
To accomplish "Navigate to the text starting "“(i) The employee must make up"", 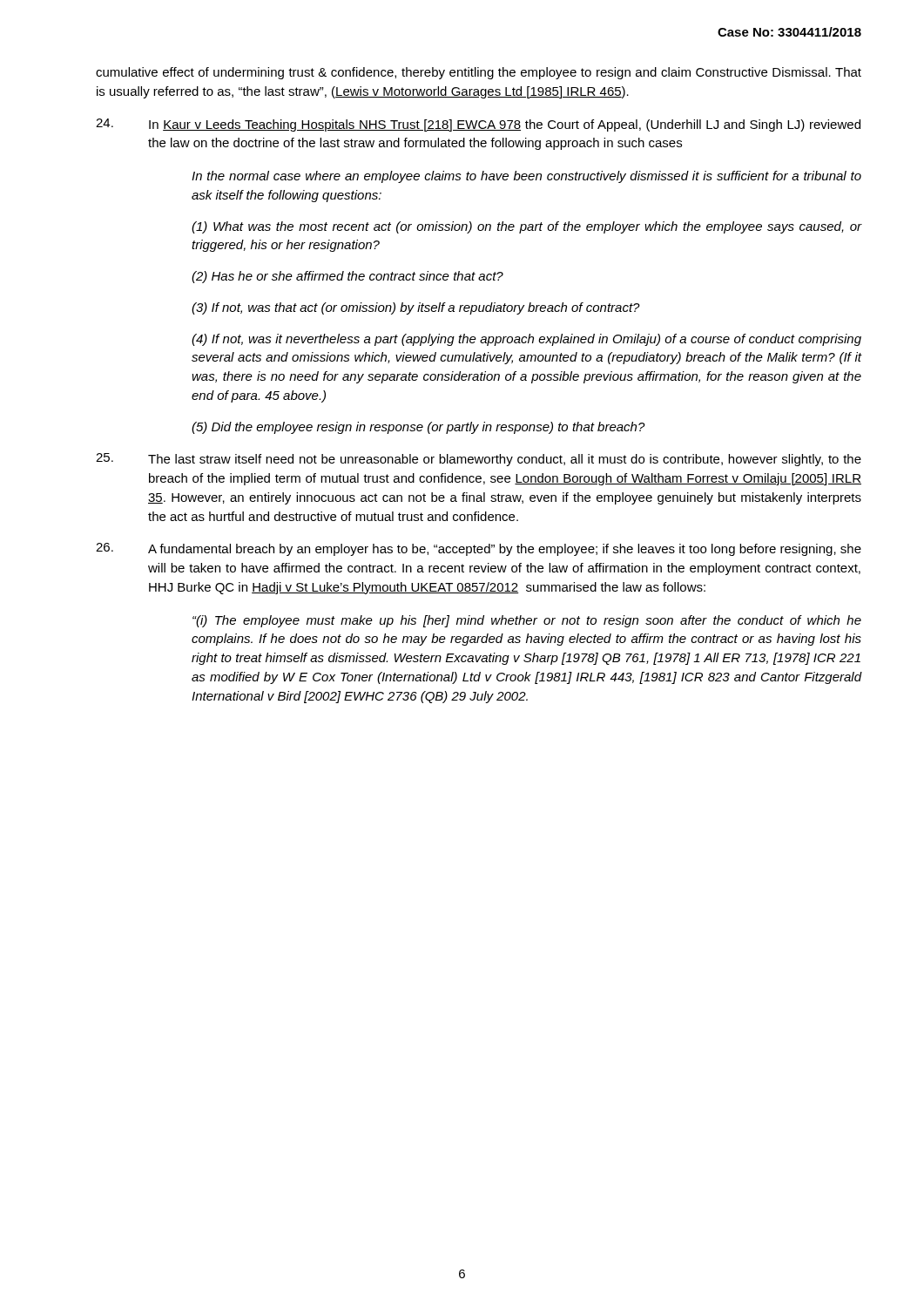I will click(x=526, y=658).
